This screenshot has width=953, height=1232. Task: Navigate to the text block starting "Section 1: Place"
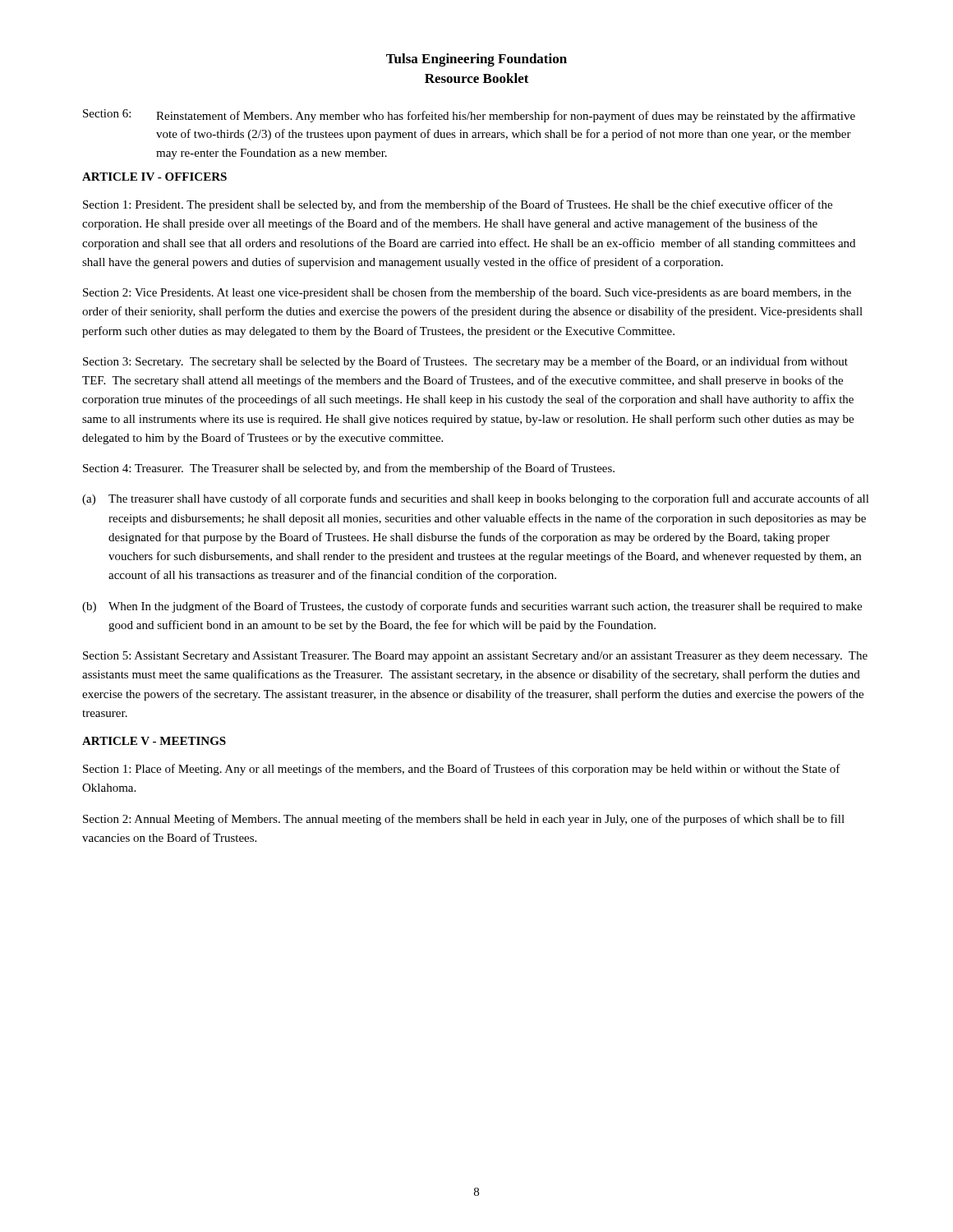[461, 778]
